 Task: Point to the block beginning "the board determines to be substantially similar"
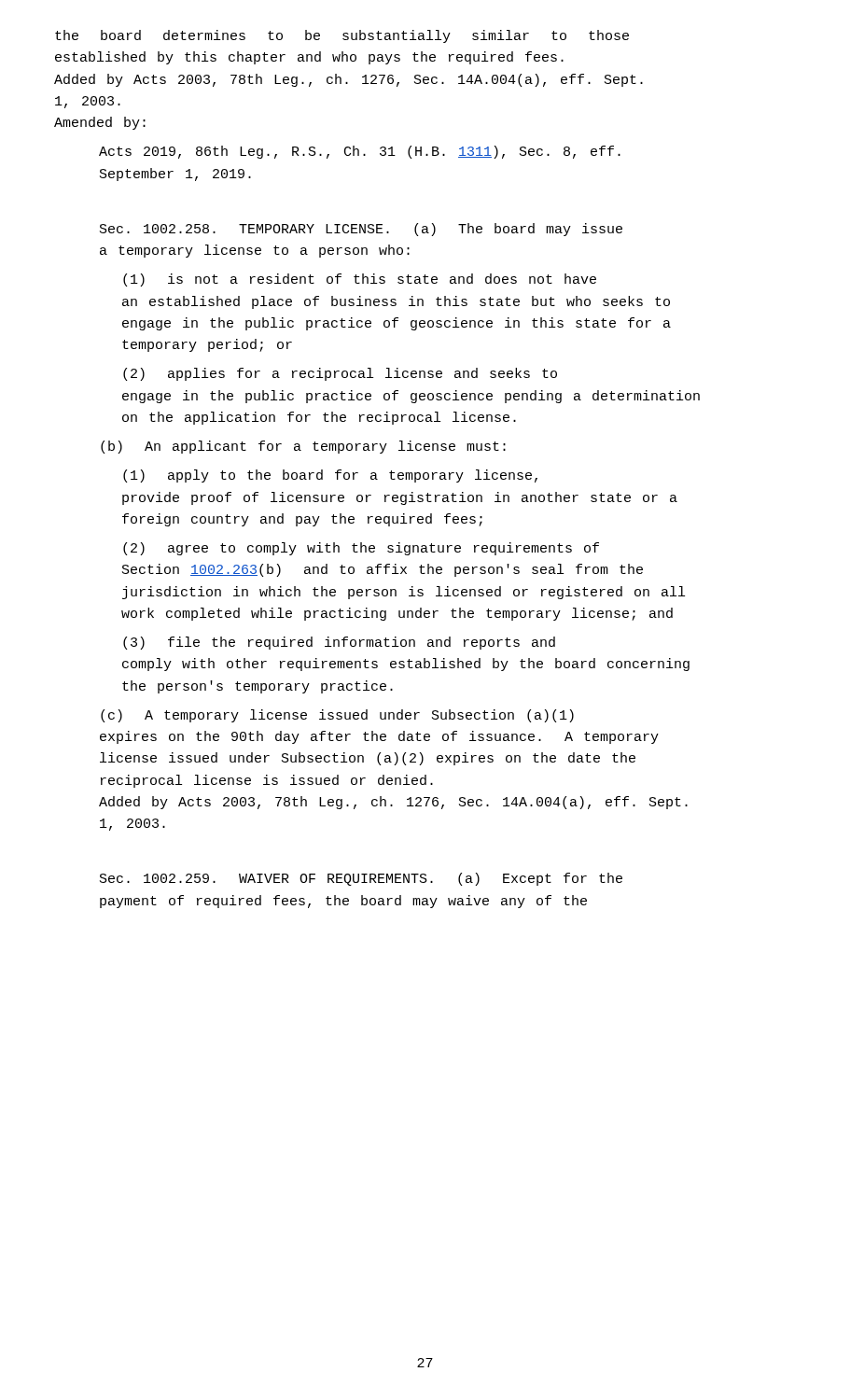pyautogui.click(x=425, y=80)
